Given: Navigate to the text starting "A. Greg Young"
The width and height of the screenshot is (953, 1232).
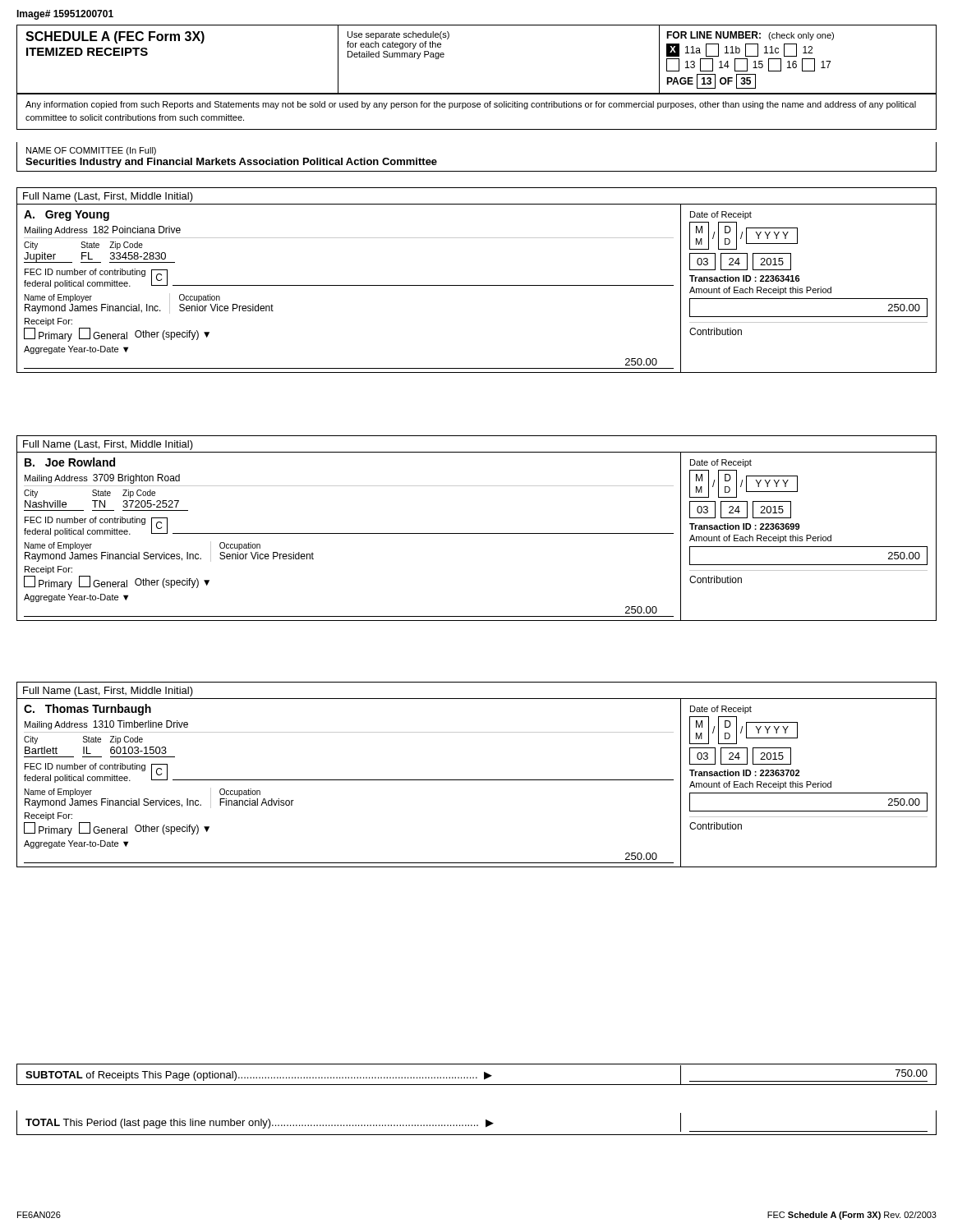Looking at the screenshot, I should pos(67,214).
